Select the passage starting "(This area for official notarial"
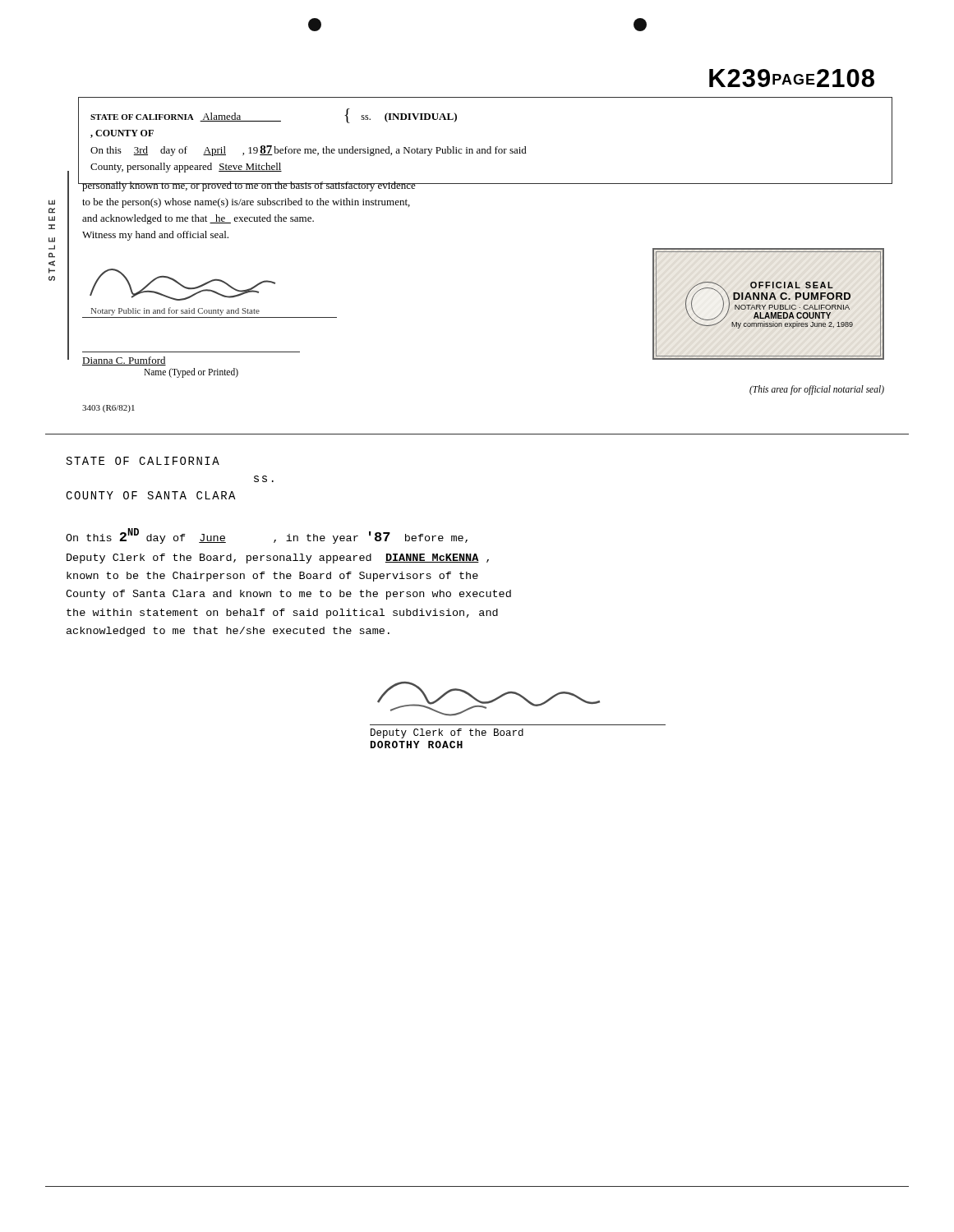Viewport: 954px width, 1232px height. [817, 389]
